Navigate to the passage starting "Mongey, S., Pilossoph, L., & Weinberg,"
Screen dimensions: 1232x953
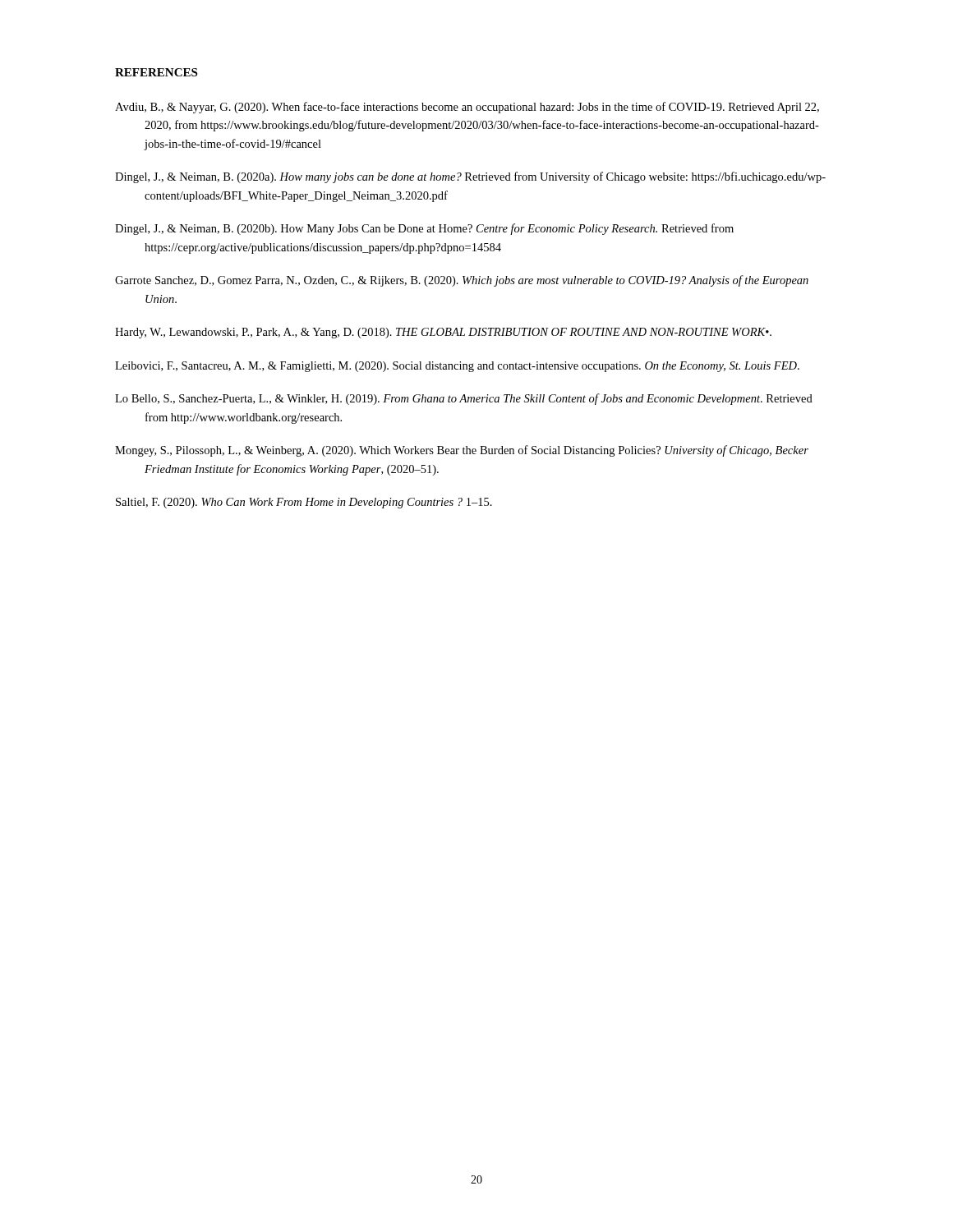(x=462, y=459)
